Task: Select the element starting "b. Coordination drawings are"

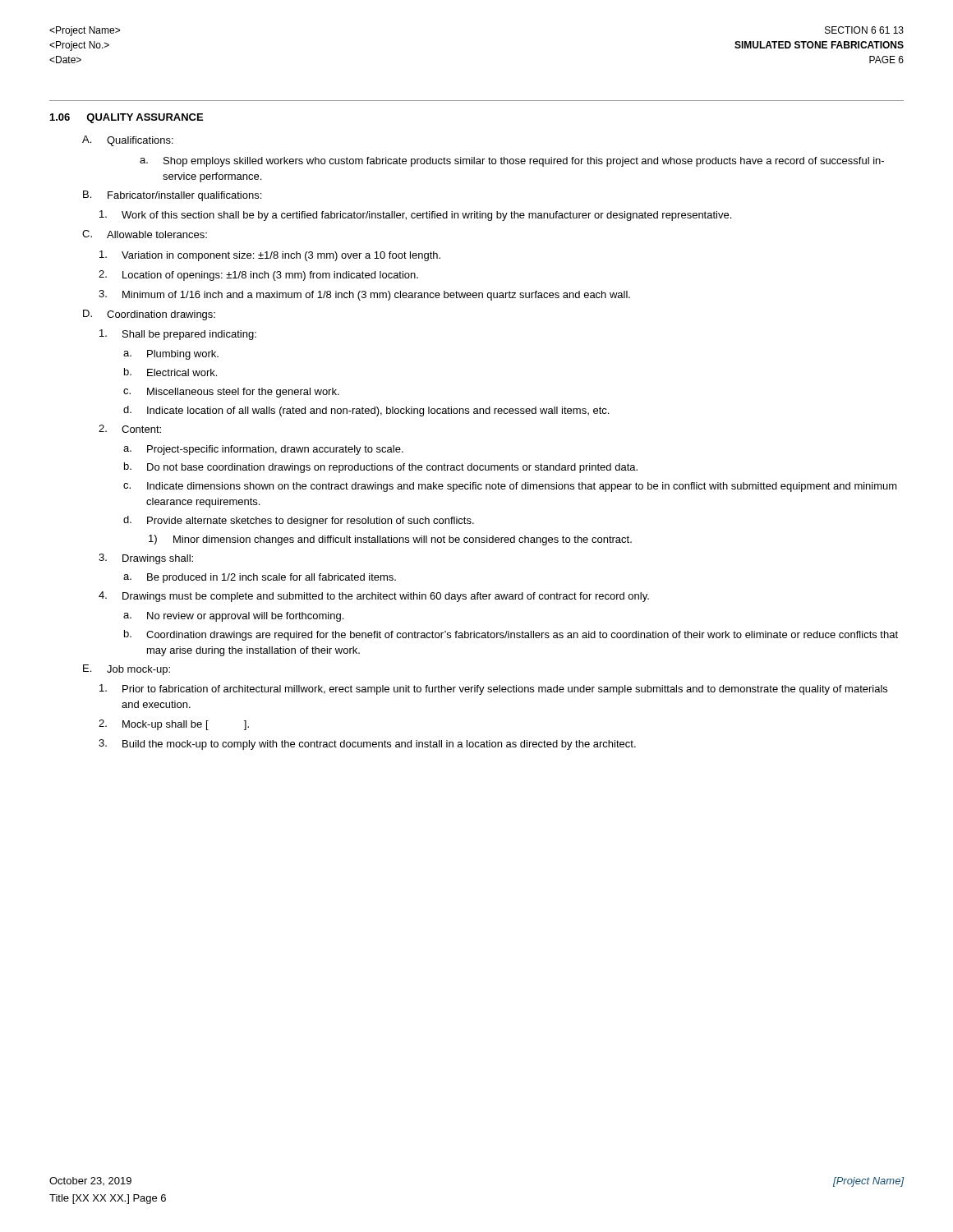Action: (x=513, y=643)
